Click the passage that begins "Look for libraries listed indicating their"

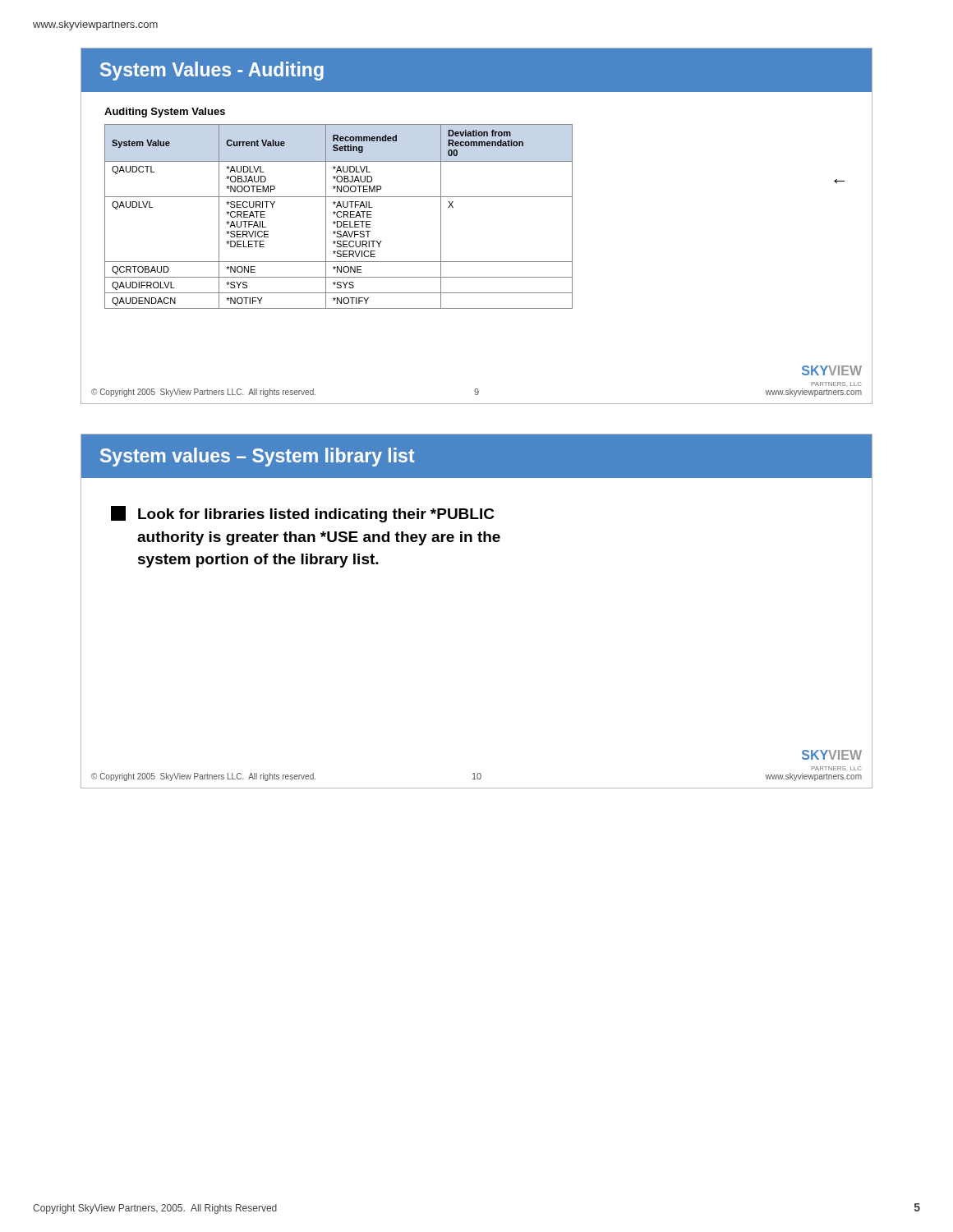306,537
